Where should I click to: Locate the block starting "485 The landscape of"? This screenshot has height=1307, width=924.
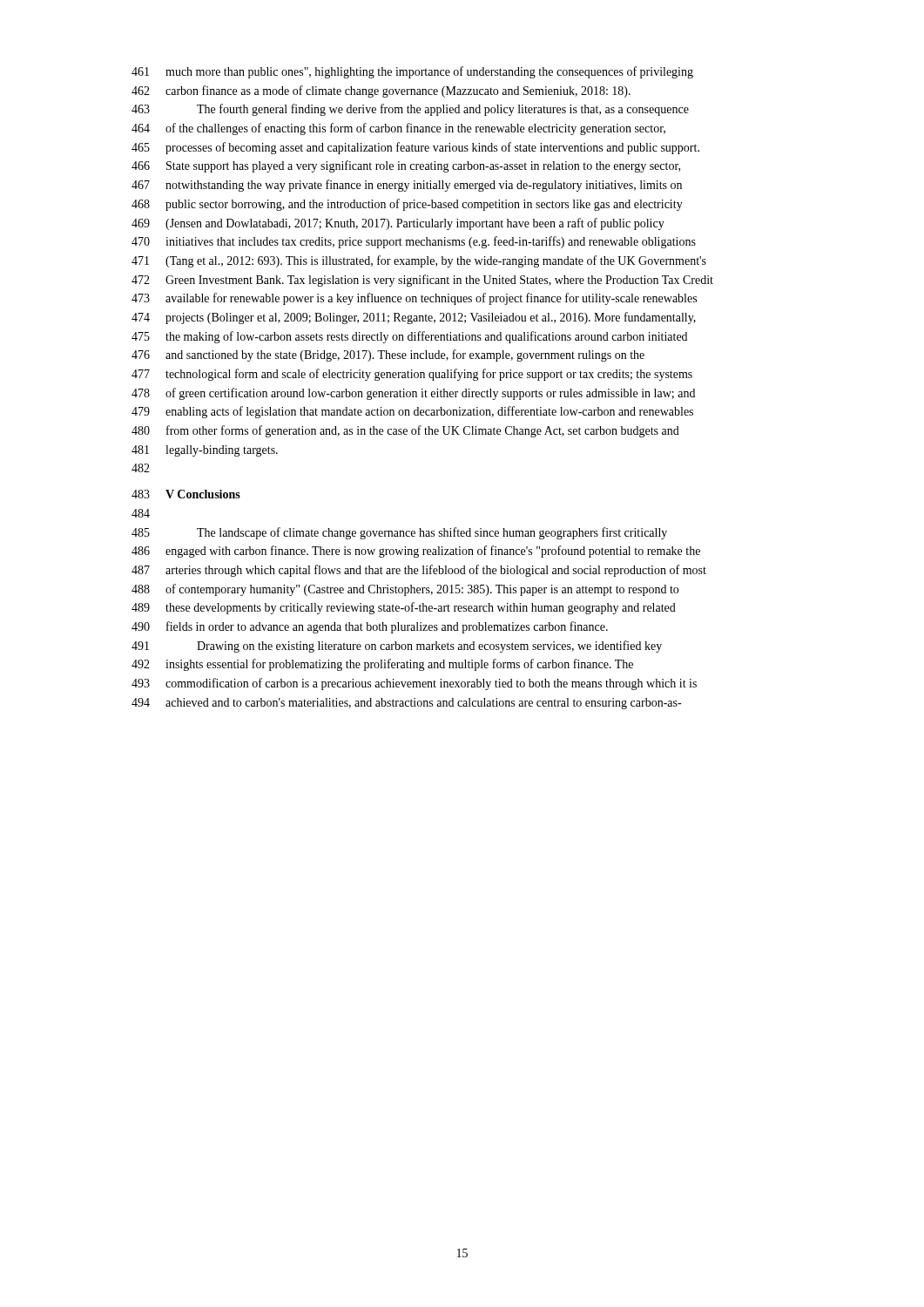pyautogui.click(x=462, y=580)
